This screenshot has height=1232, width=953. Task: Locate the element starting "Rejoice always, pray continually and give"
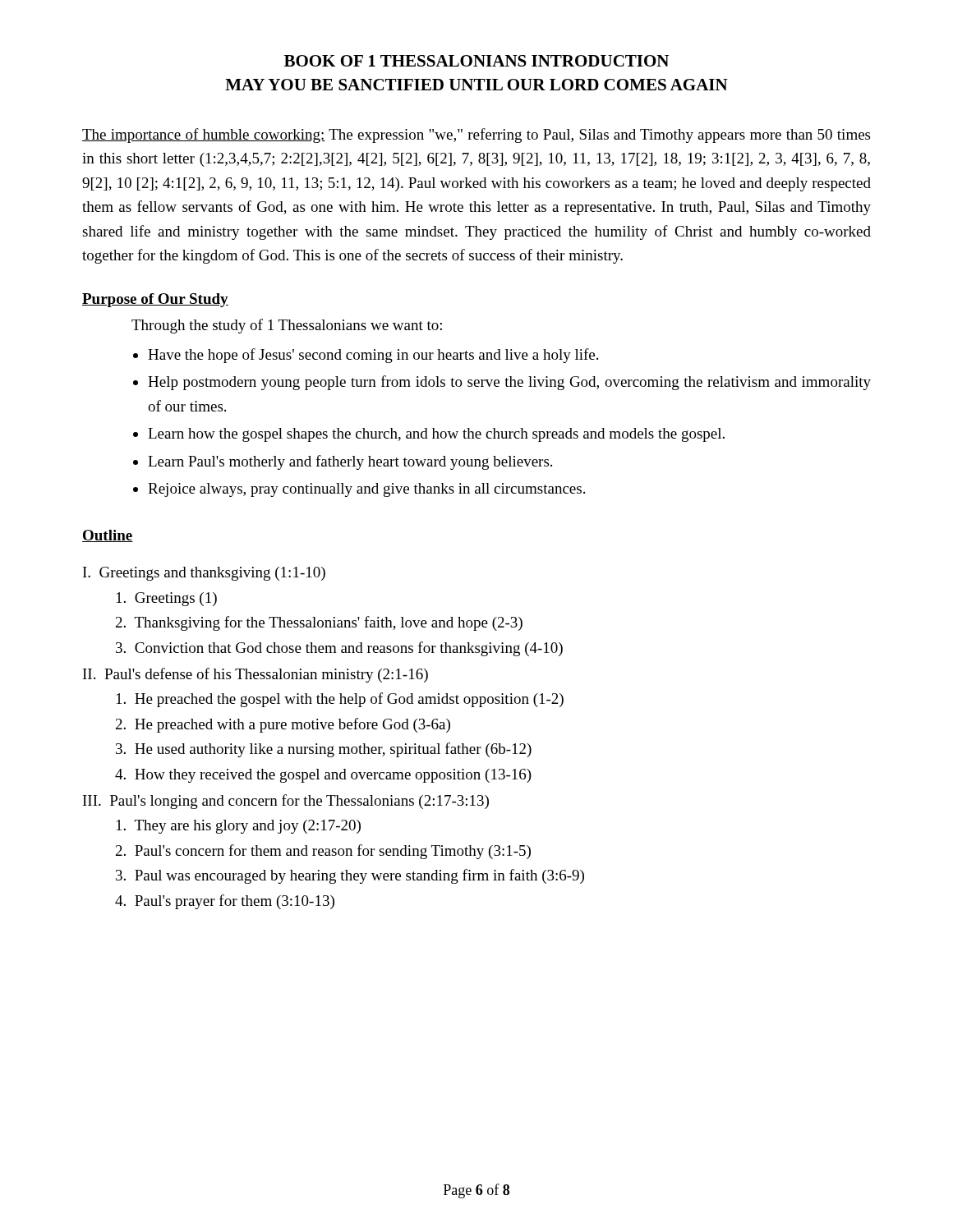(367, 488)
